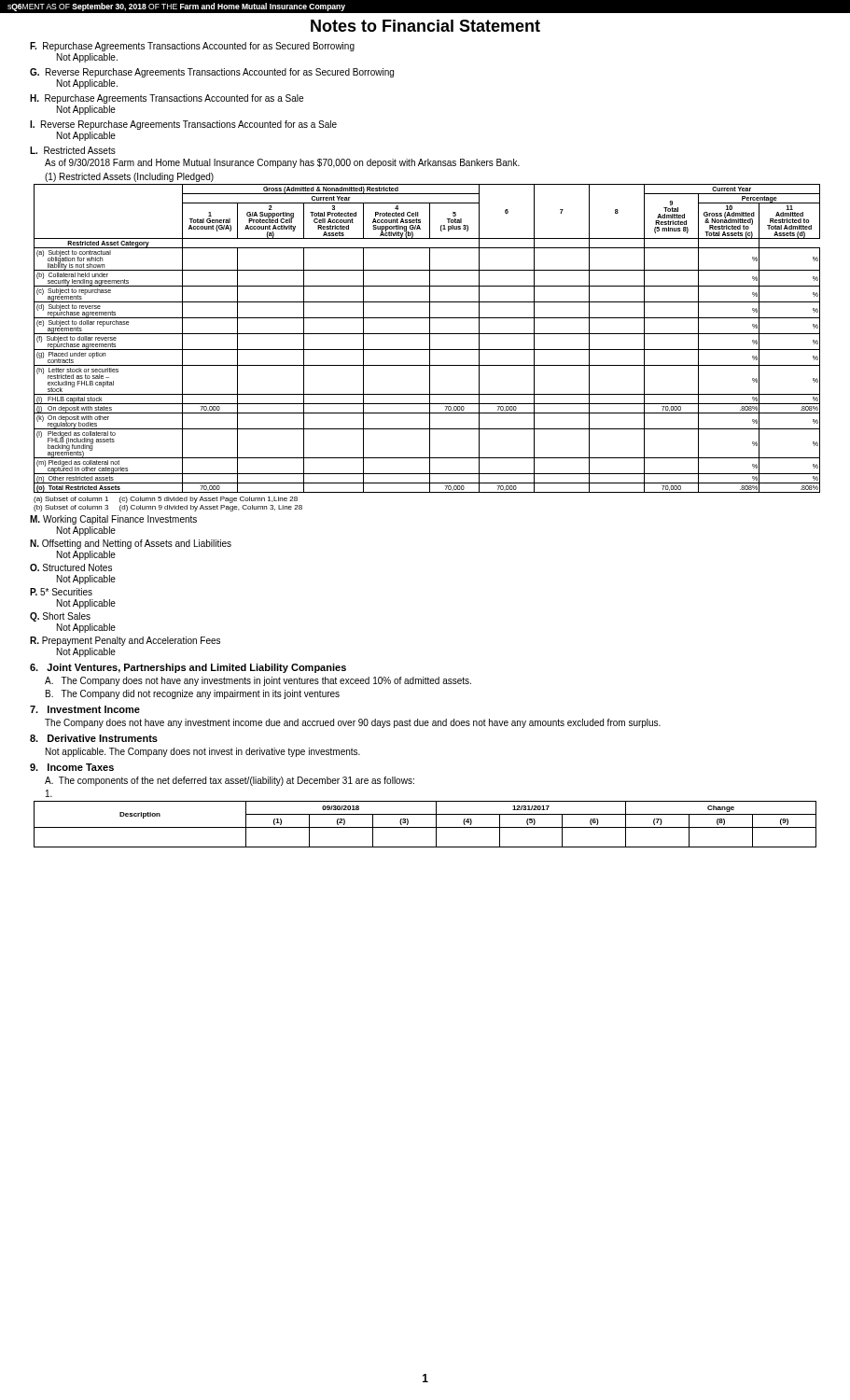The width and height of the screenshot is (850, 1400).
Task: Click on the block starting "F. Repurchase Agreements Transactions Accounted for"
Action: (x=192, y=46)
